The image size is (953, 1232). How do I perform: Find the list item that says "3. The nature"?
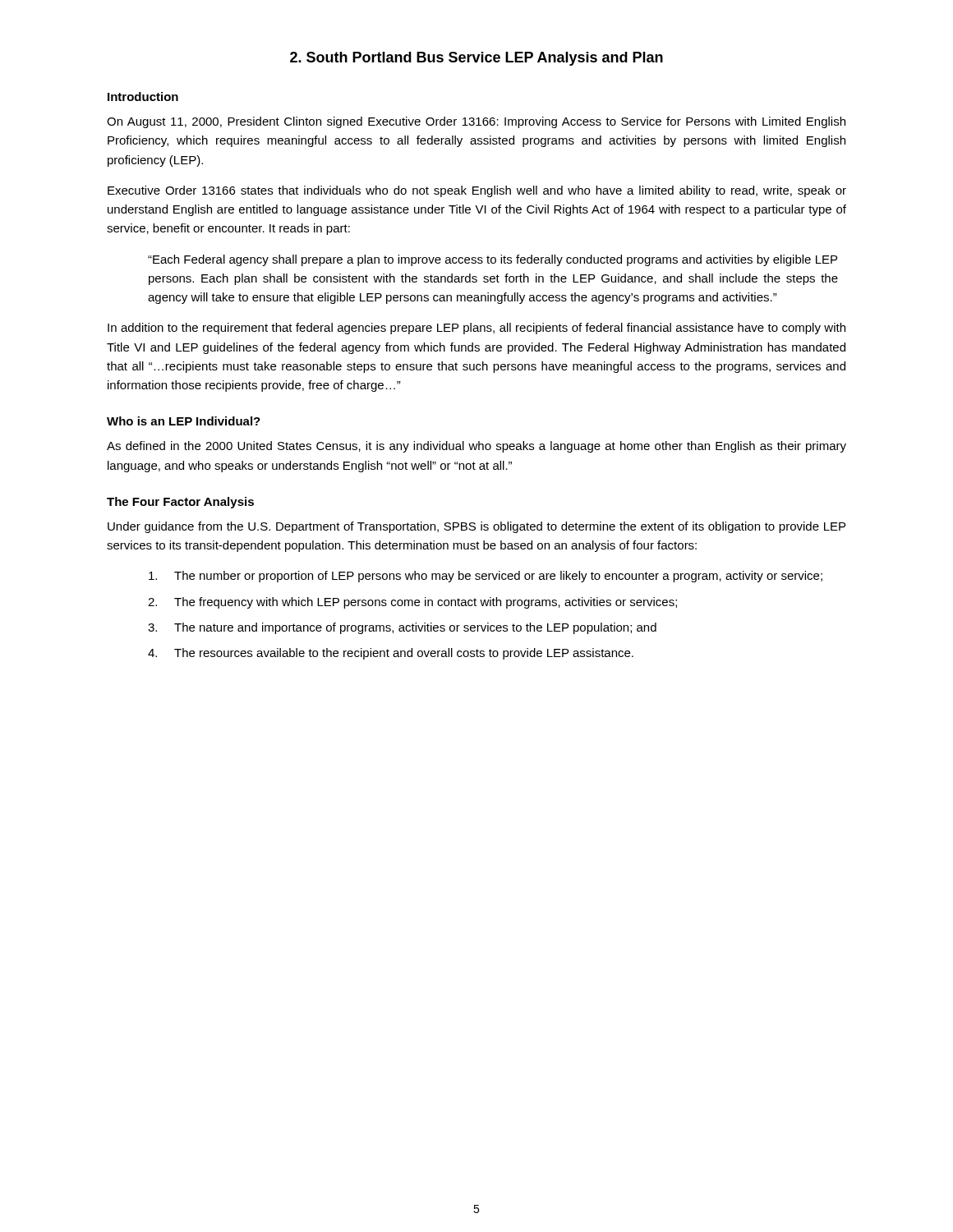pos(497,627)
